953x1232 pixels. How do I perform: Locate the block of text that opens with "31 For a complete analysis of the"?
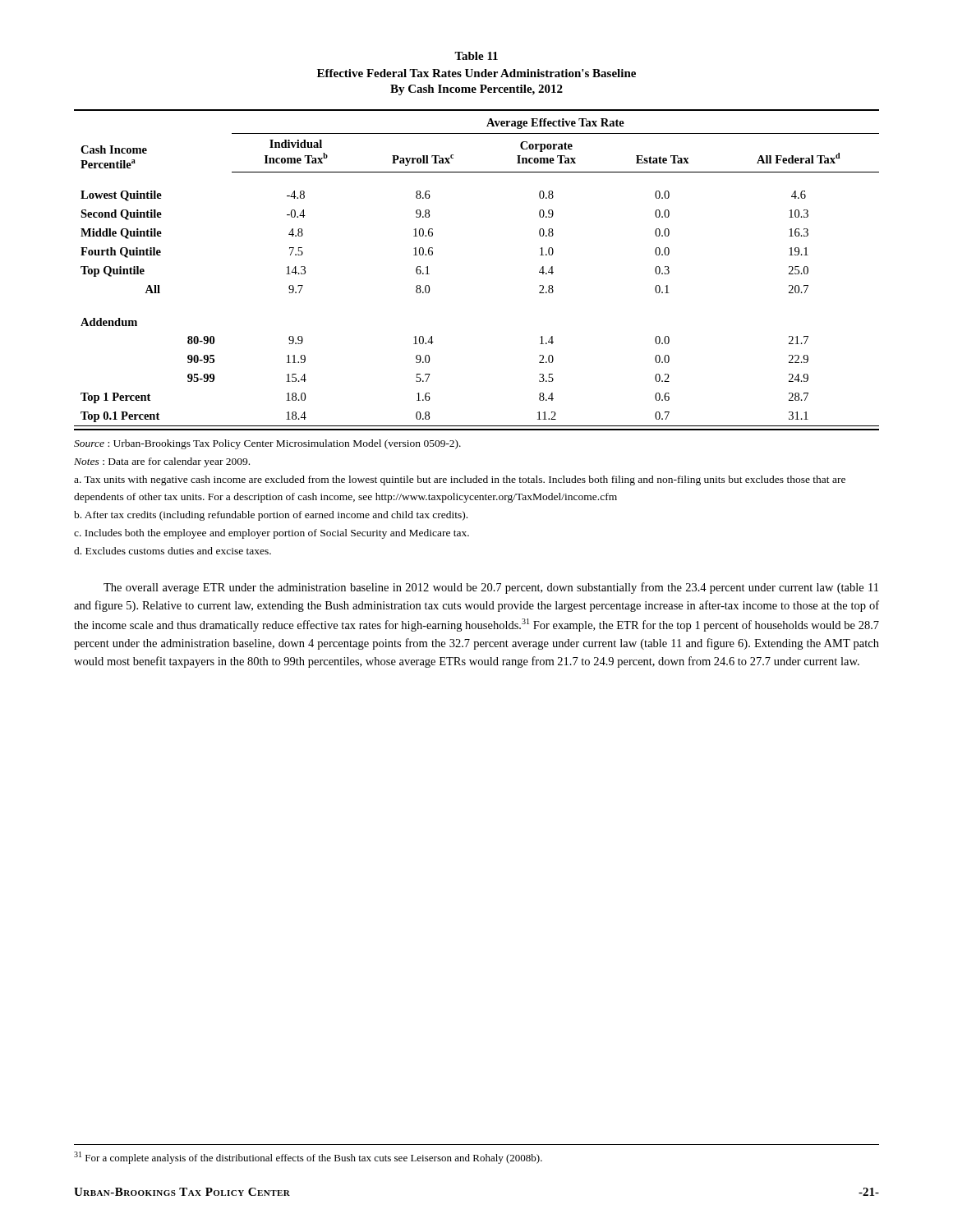(308, 1157)
